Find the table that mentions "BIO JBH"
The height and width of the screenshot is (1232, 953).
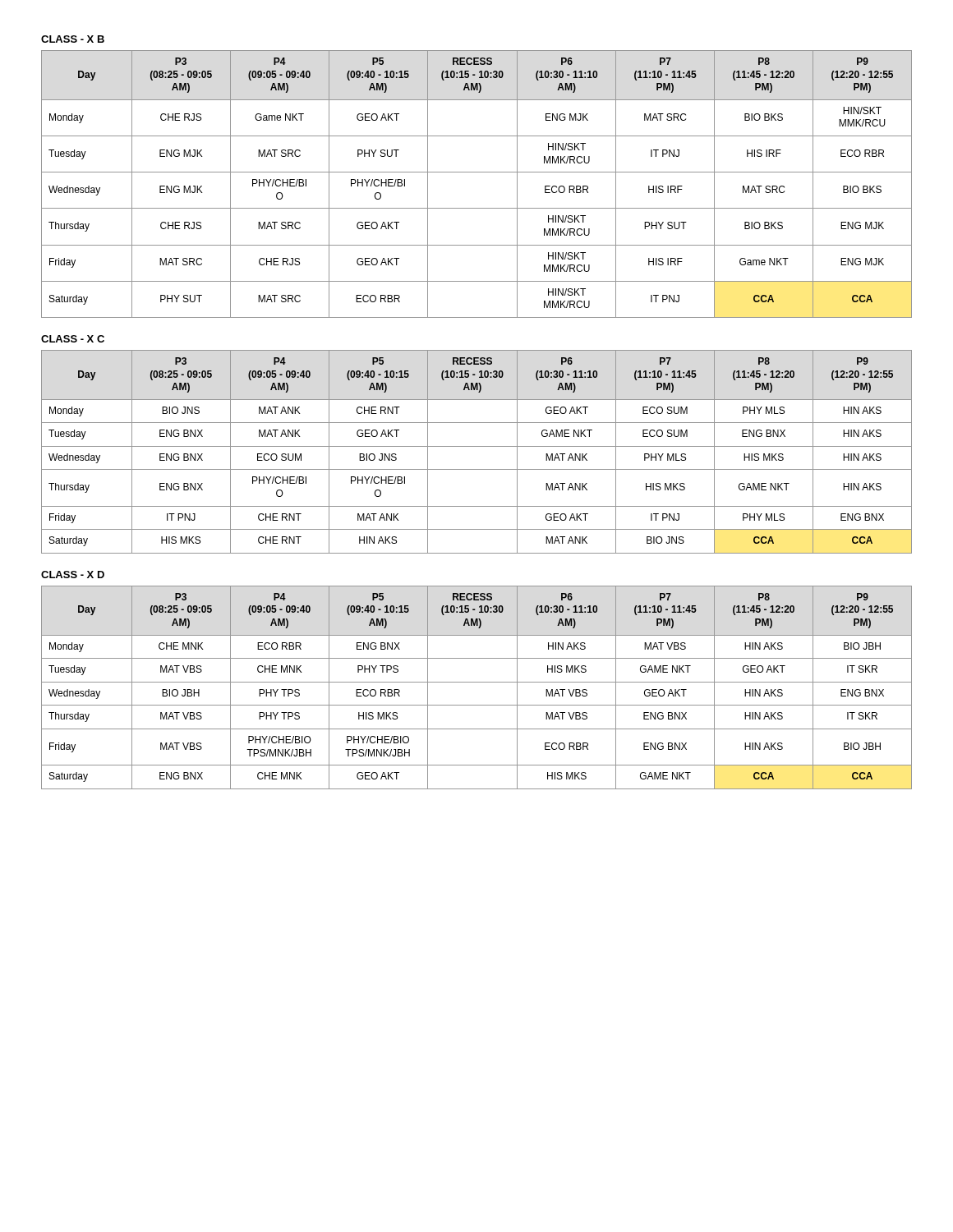(476, 687)
